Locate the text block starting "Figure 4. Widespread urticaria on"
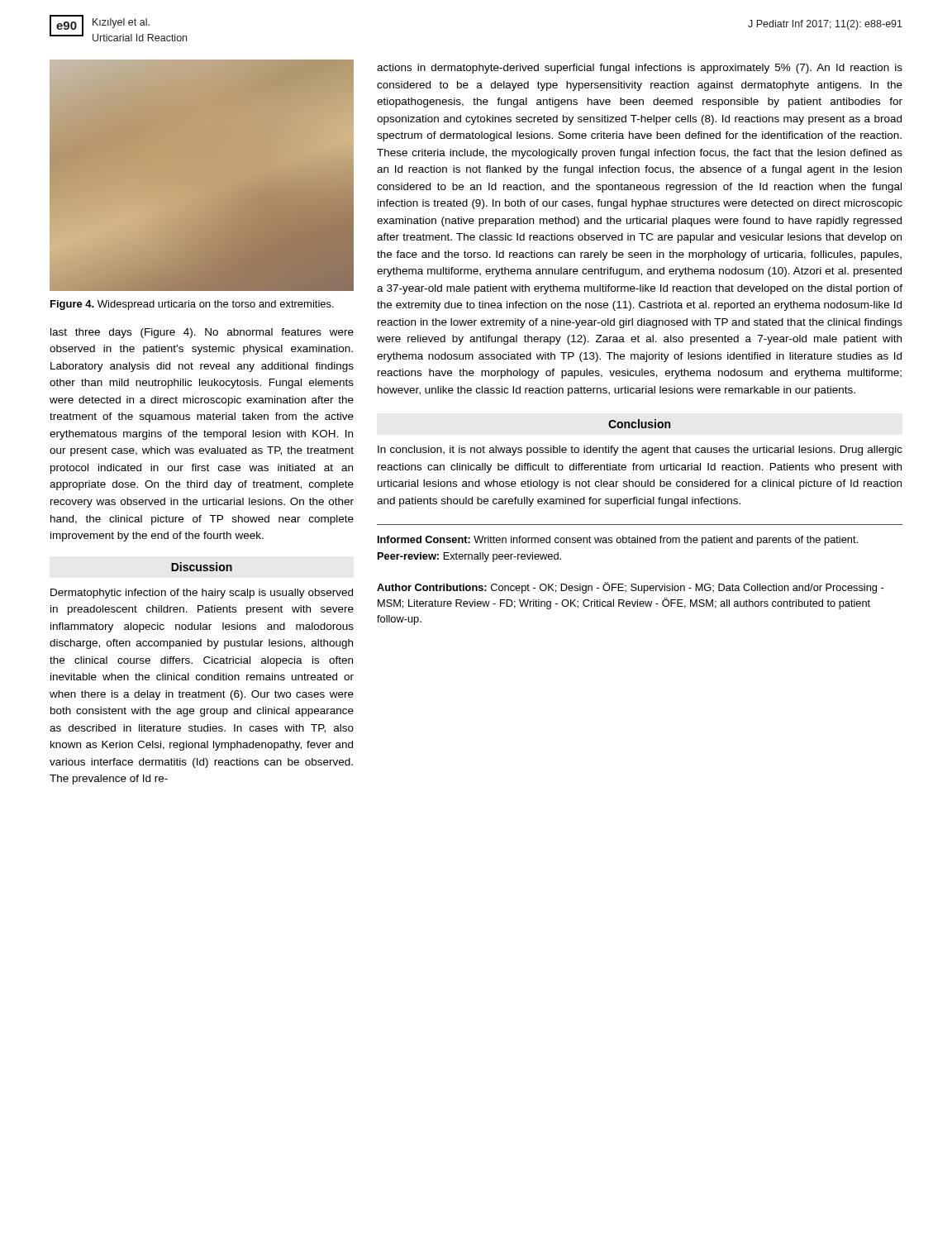952x1240 pixels. pyautogui.click(x=192, y=304)
